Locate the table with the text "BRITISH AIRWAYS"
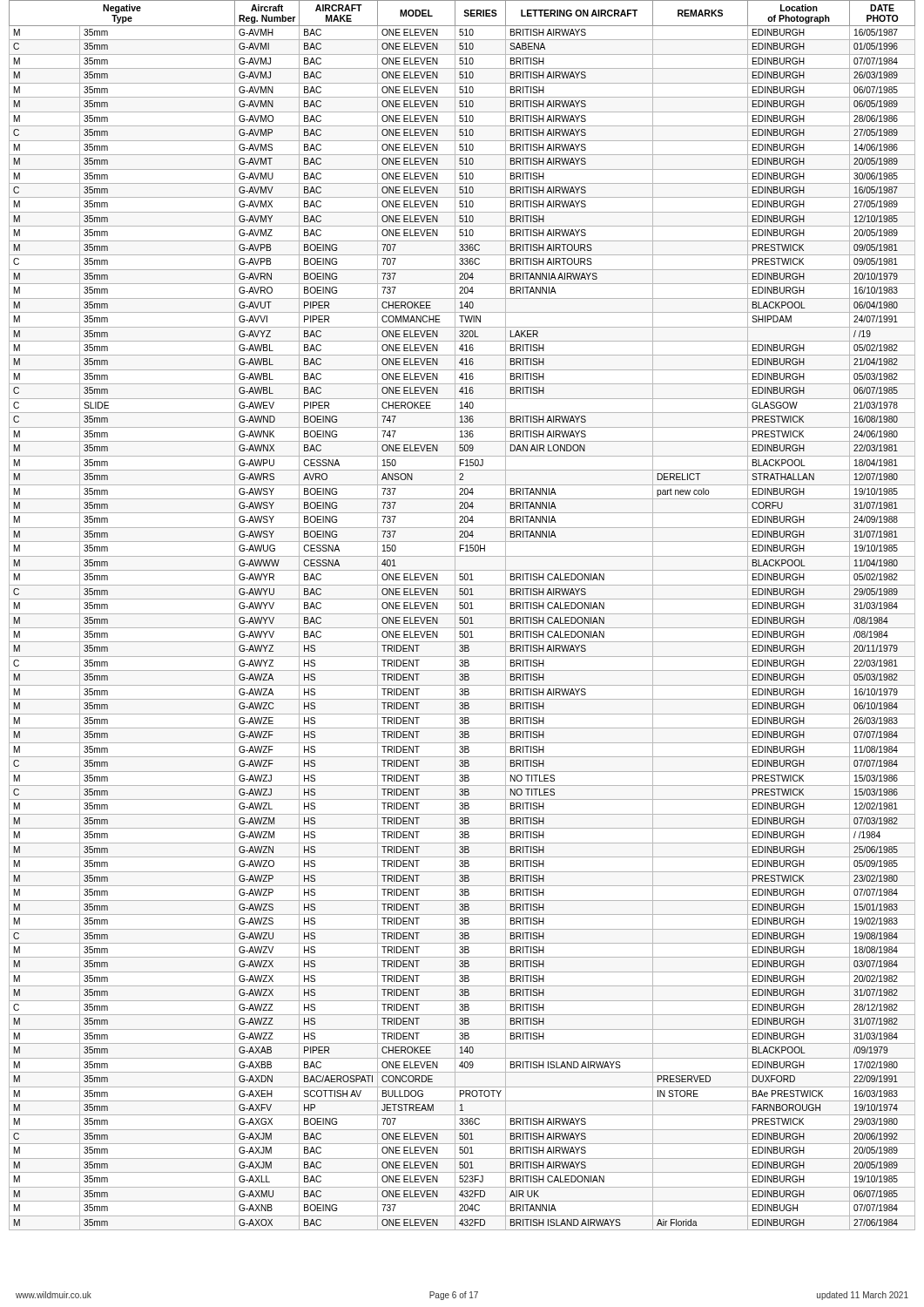Screen dimensions: 1307x924 462,615
